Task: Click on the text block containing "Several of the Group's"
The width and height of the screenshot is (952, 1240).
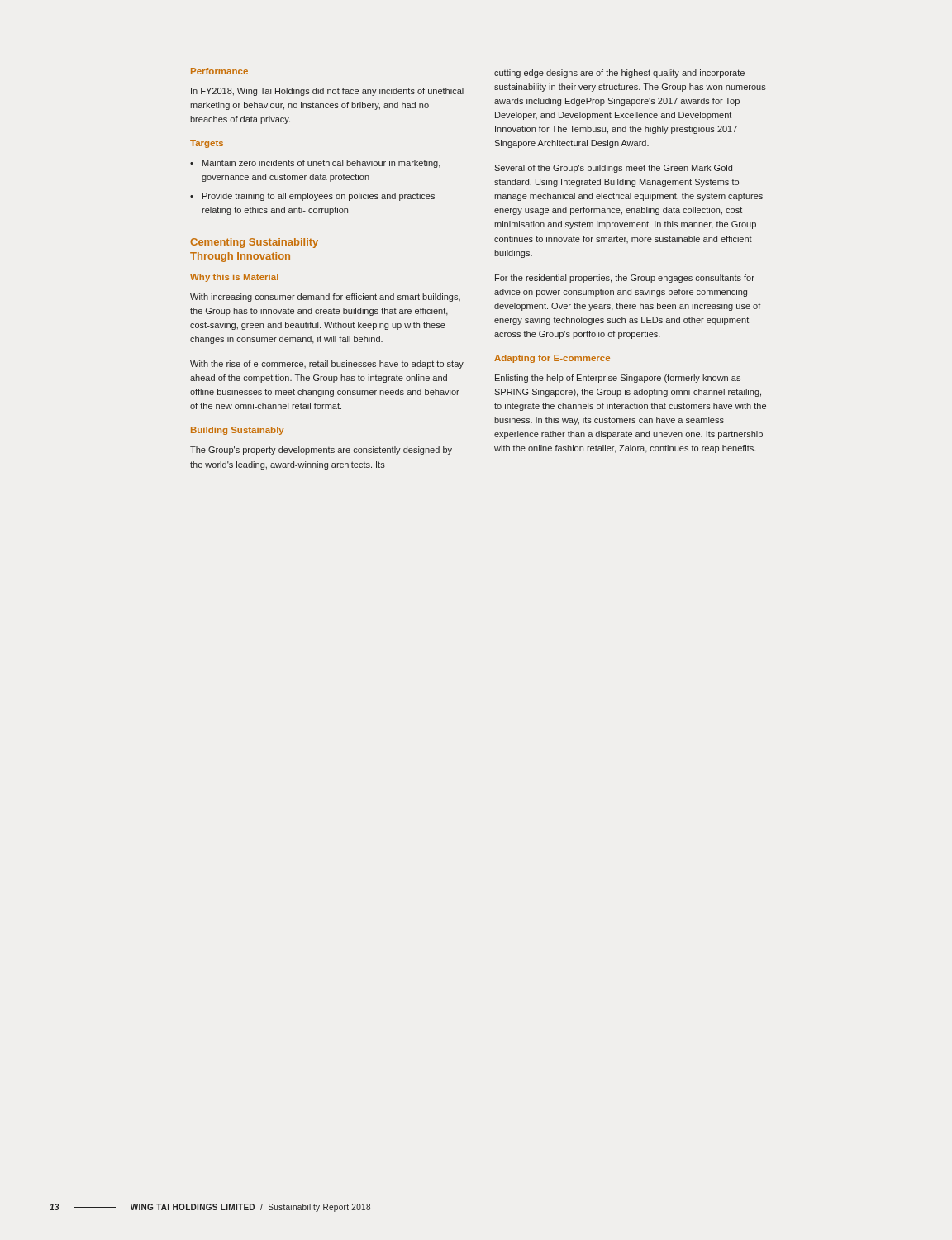Action: click(x=629, y=210)
